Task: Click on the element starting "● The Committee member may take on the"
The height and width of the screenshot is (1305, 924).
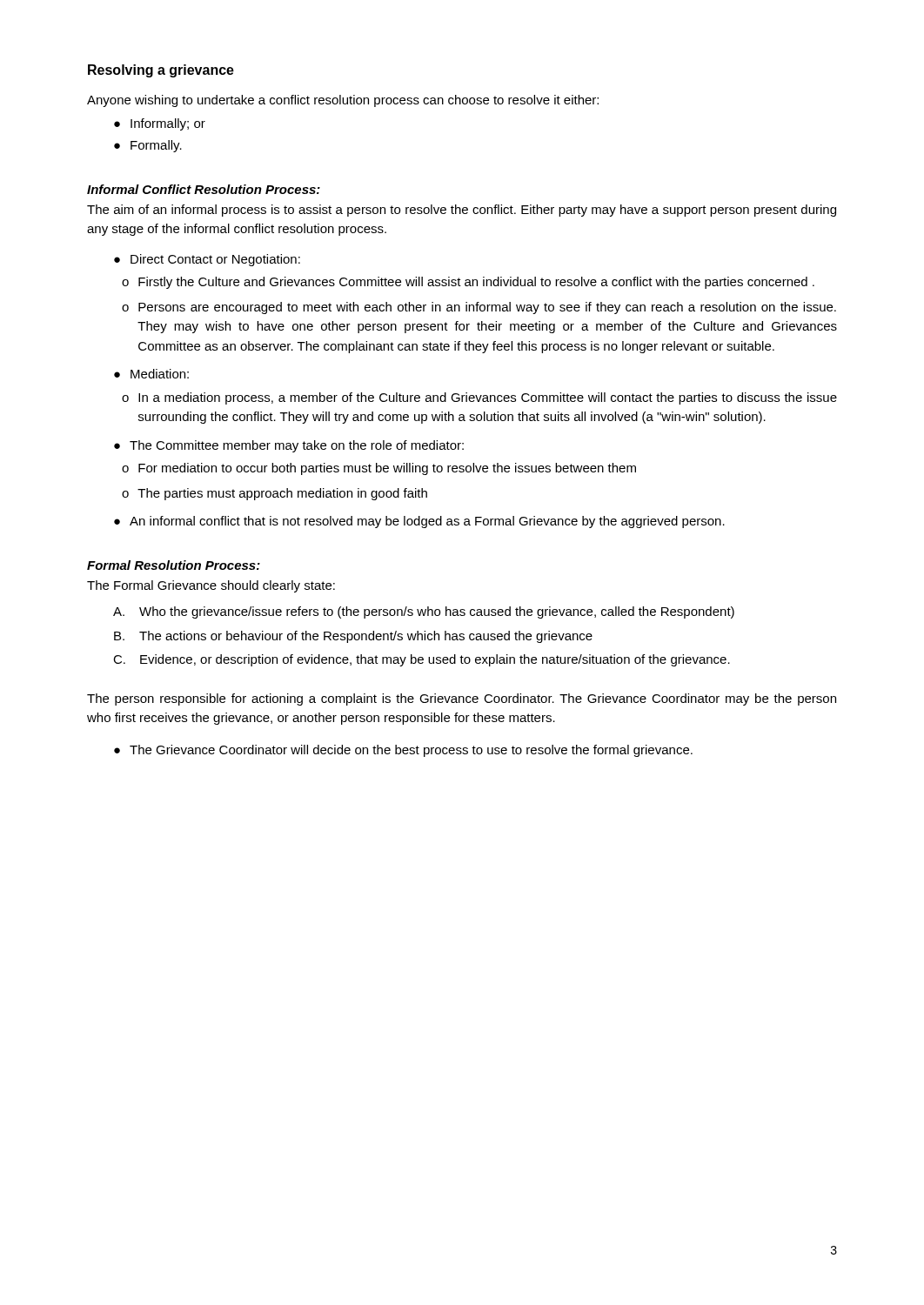Action: [475, 469]
